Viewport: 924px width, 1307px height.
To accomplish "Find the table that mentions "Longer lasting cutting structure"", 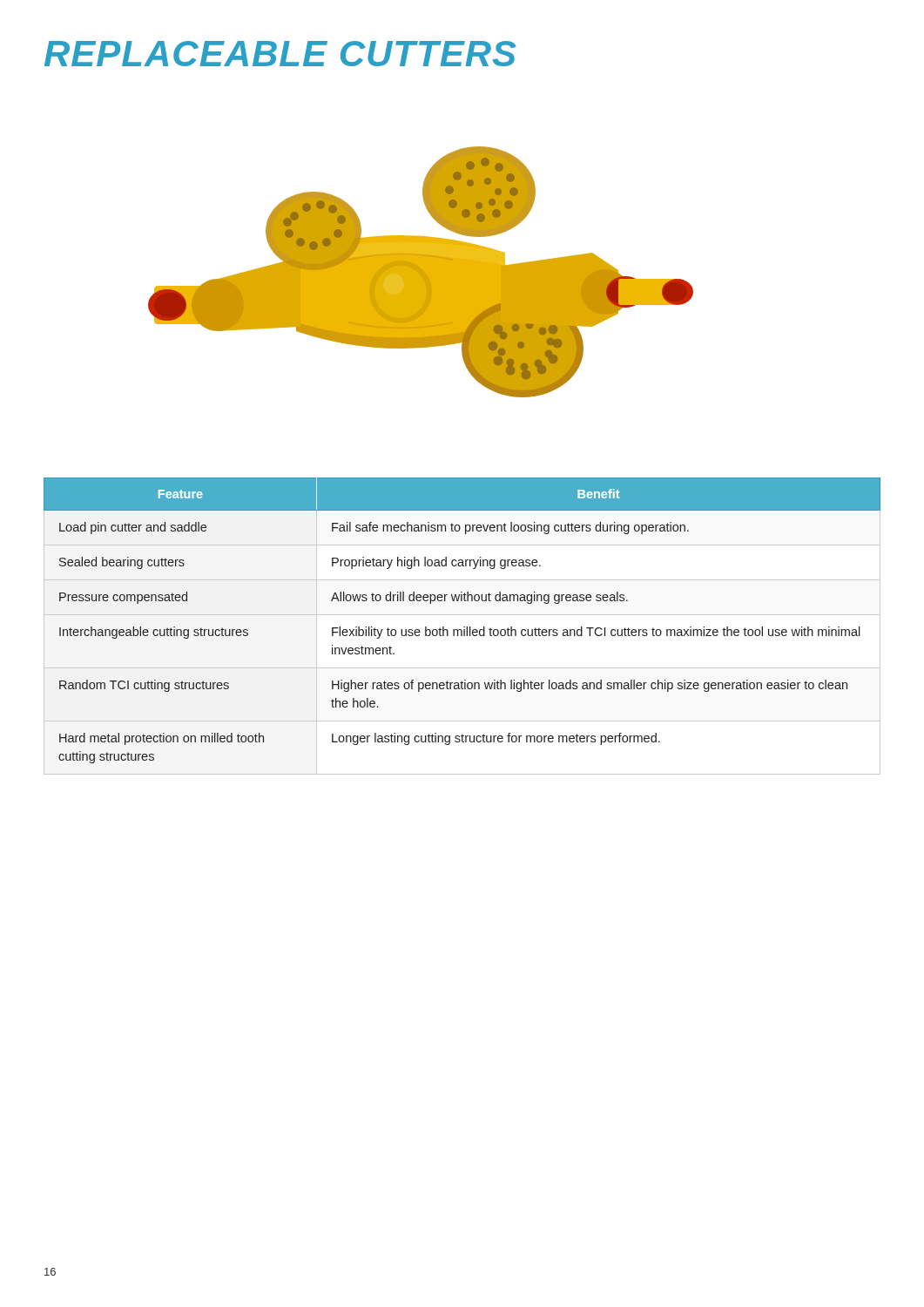I will pos(462,626).
